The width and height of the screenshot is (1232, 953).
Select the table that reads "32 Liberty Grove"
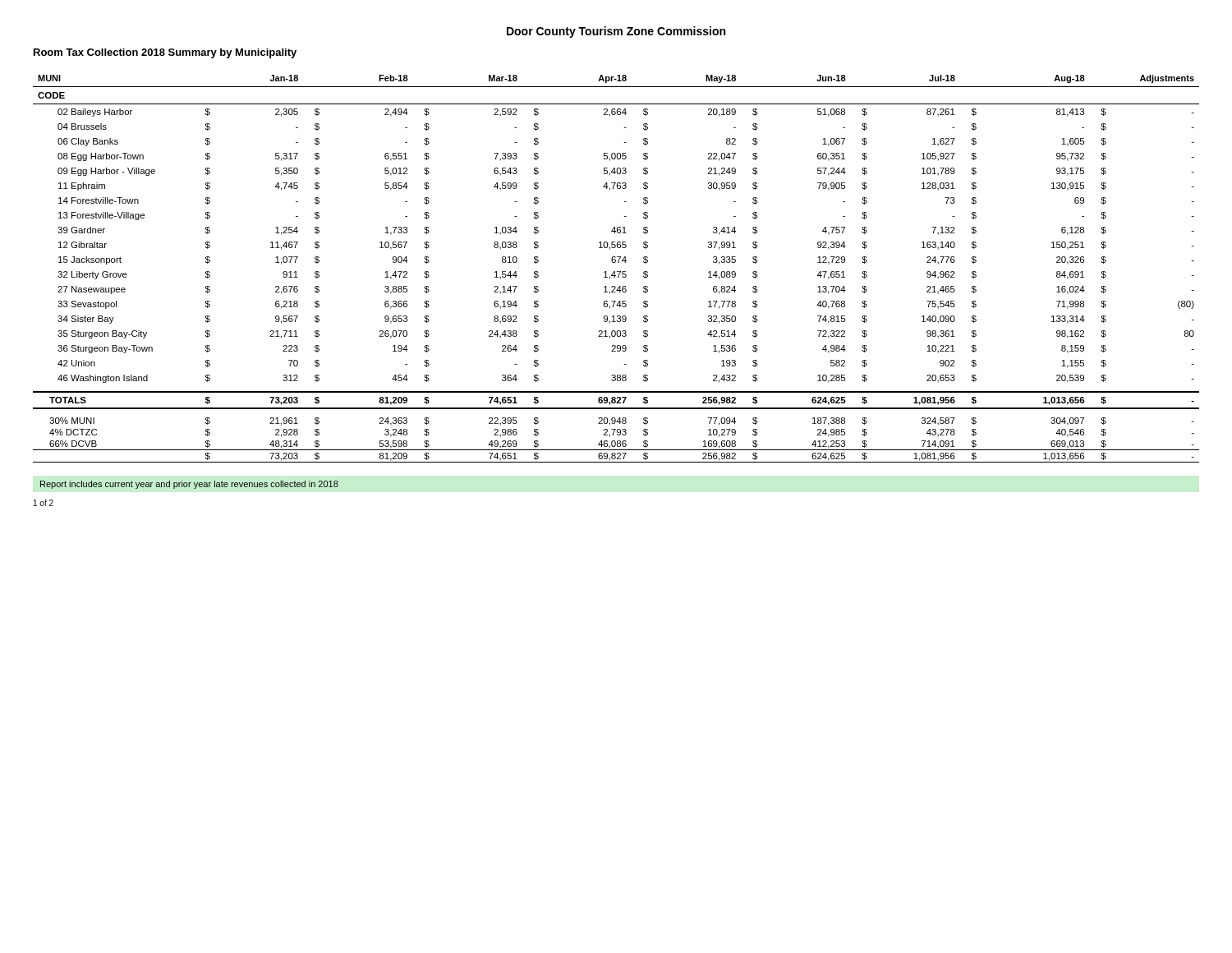click(x=616, y=266)
